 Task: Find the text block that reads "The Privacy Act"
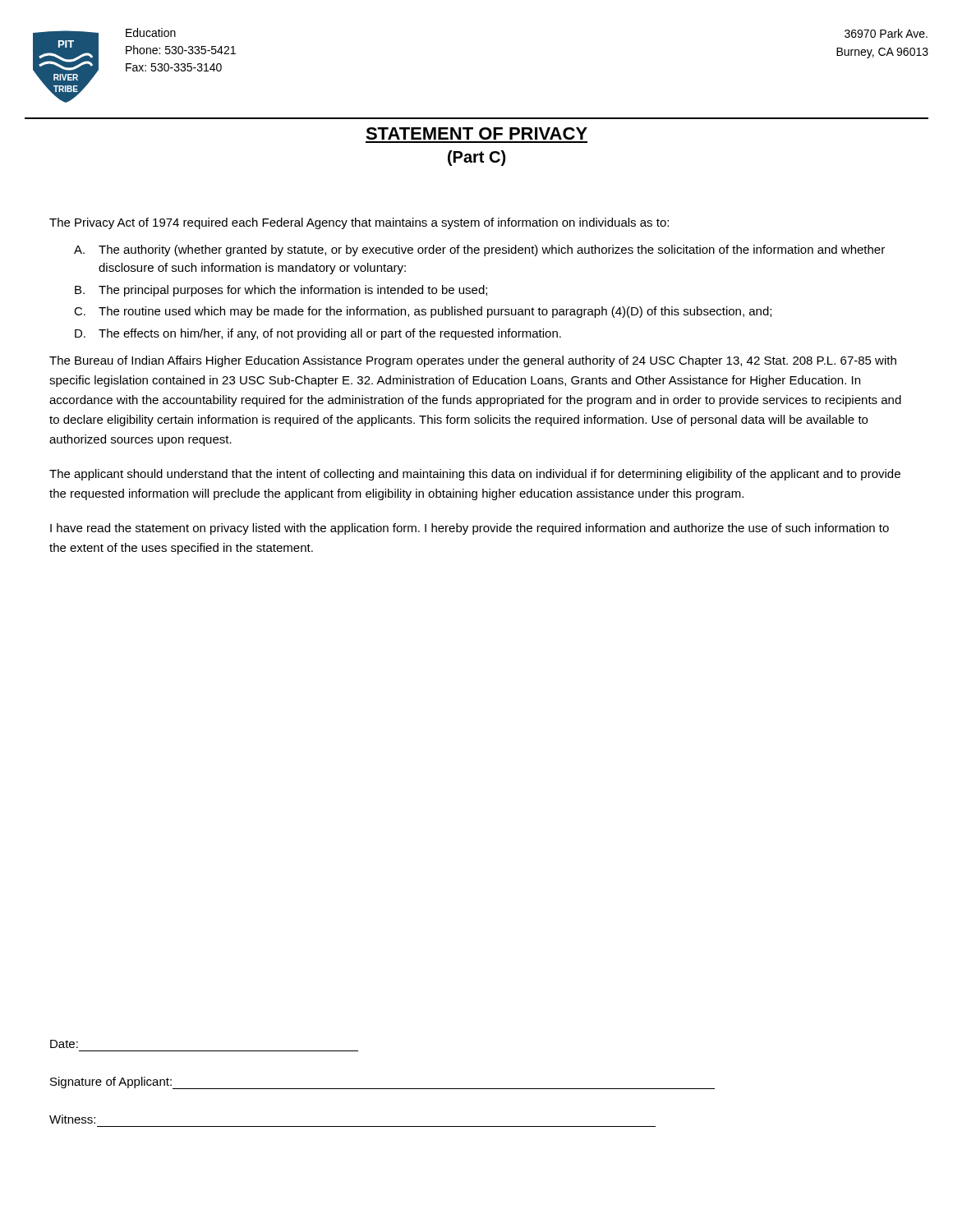coord(360,222)
